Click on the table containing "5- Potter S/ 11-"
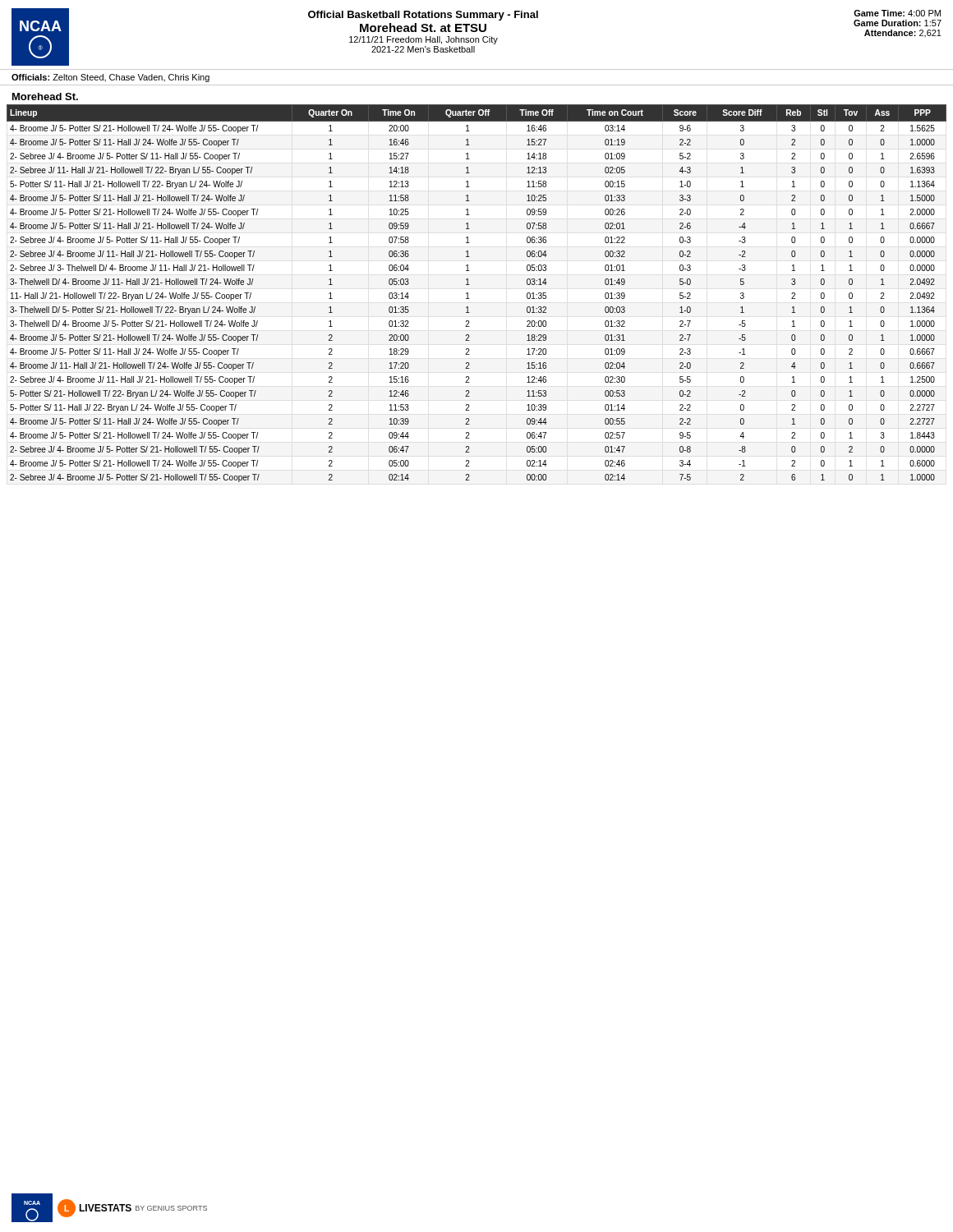 point(476,294)
